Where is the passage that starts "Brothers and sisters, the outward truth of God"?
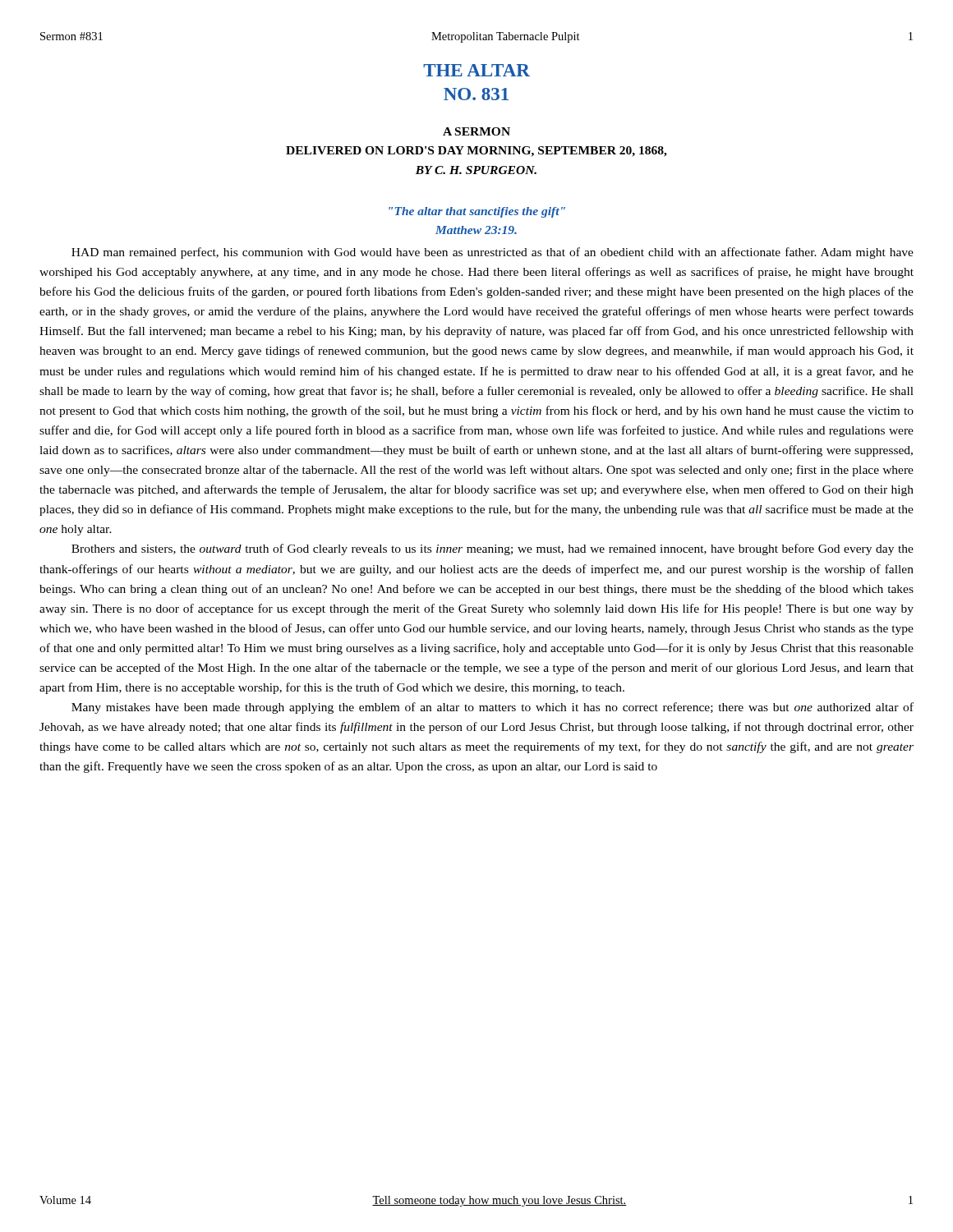 (x=476, y=618)
